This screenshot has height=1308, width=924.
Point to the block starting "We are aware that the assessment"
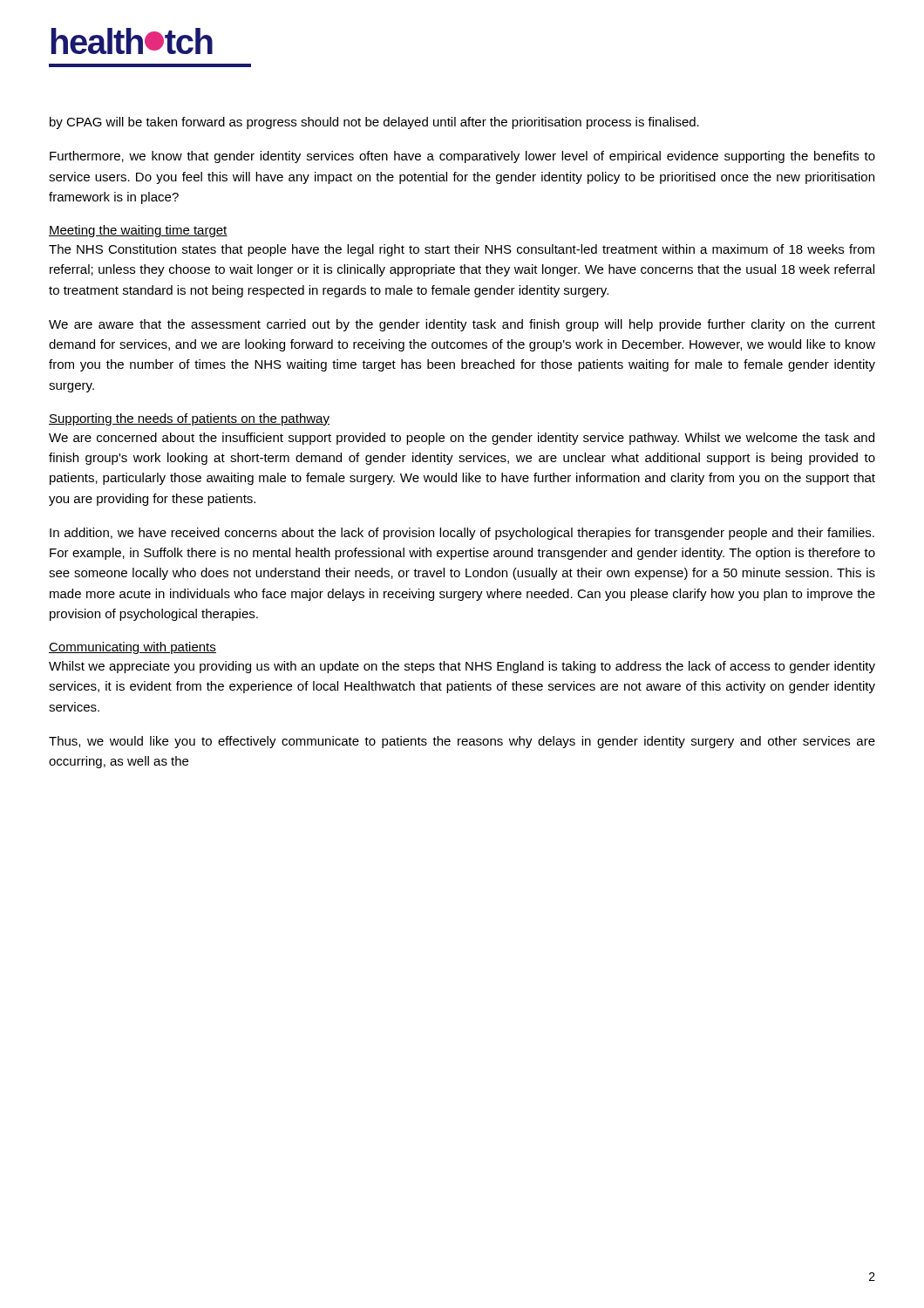pyautogui.click(x=462, y=354)
